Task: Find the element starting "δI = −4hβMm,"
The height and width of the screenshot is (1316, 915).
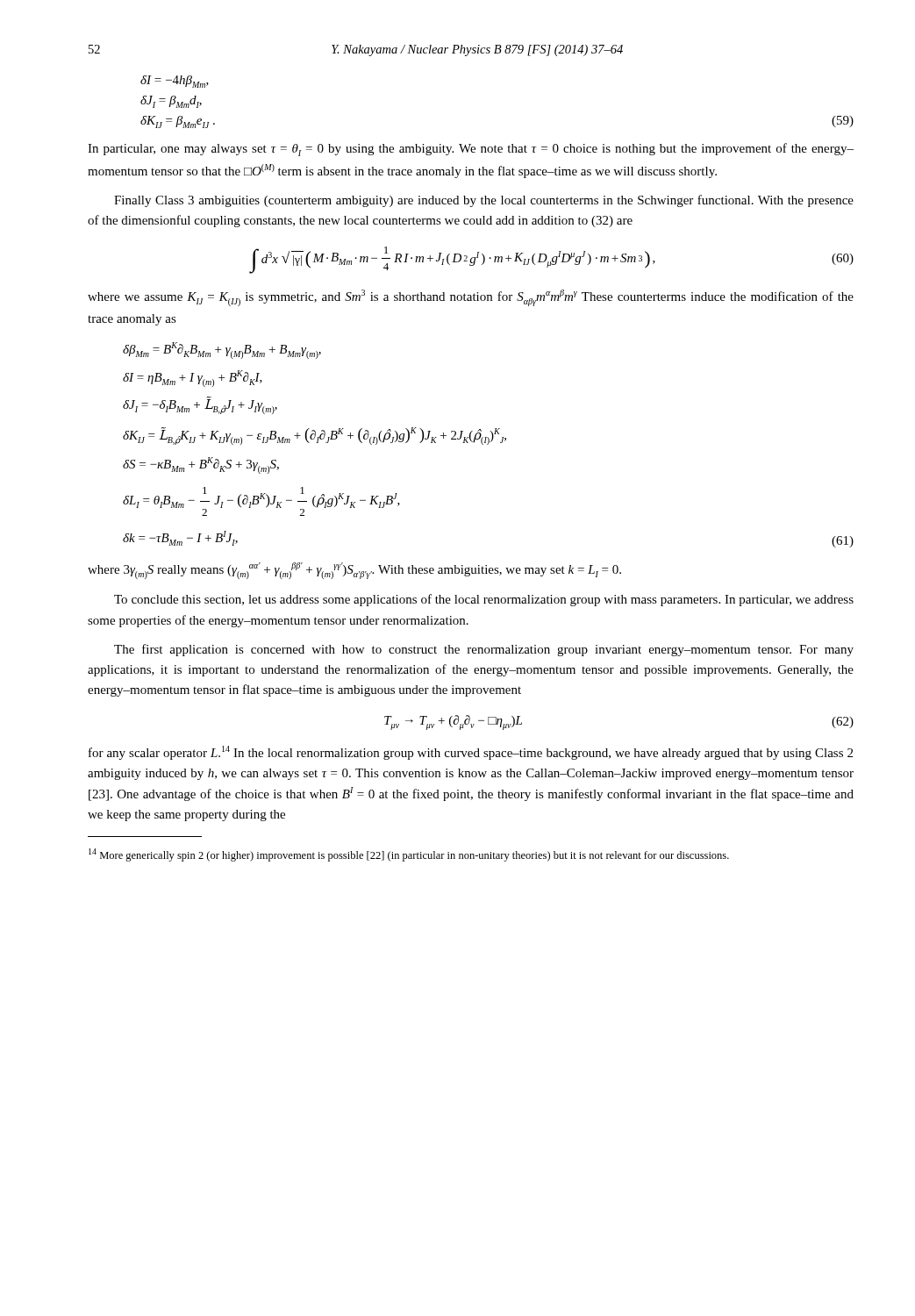Action: tap(175, 82)
